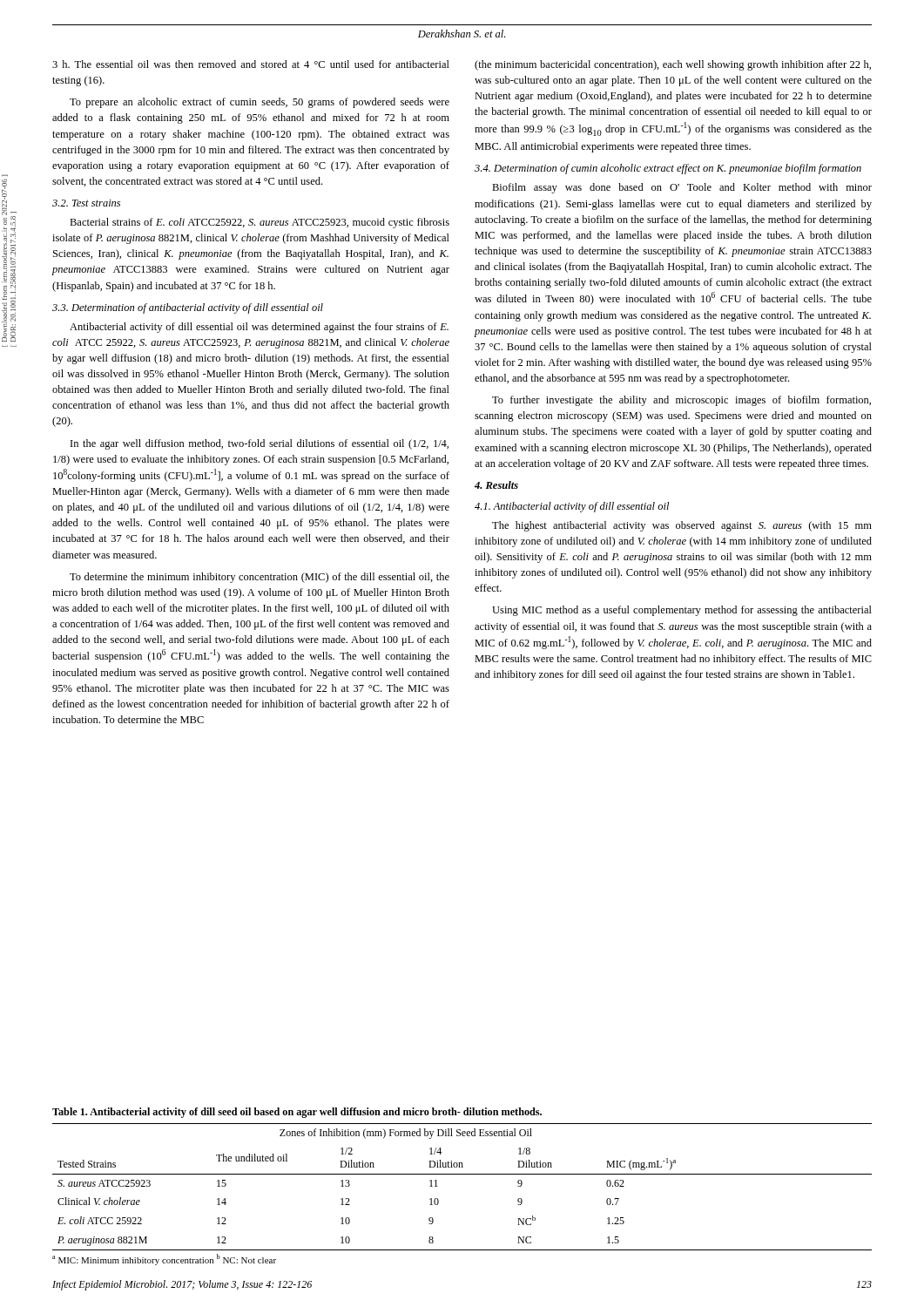Click on the section header that reads "3.2. Test strains"
The width and height of the screenshot is (924, 1307).
[87, 203]
